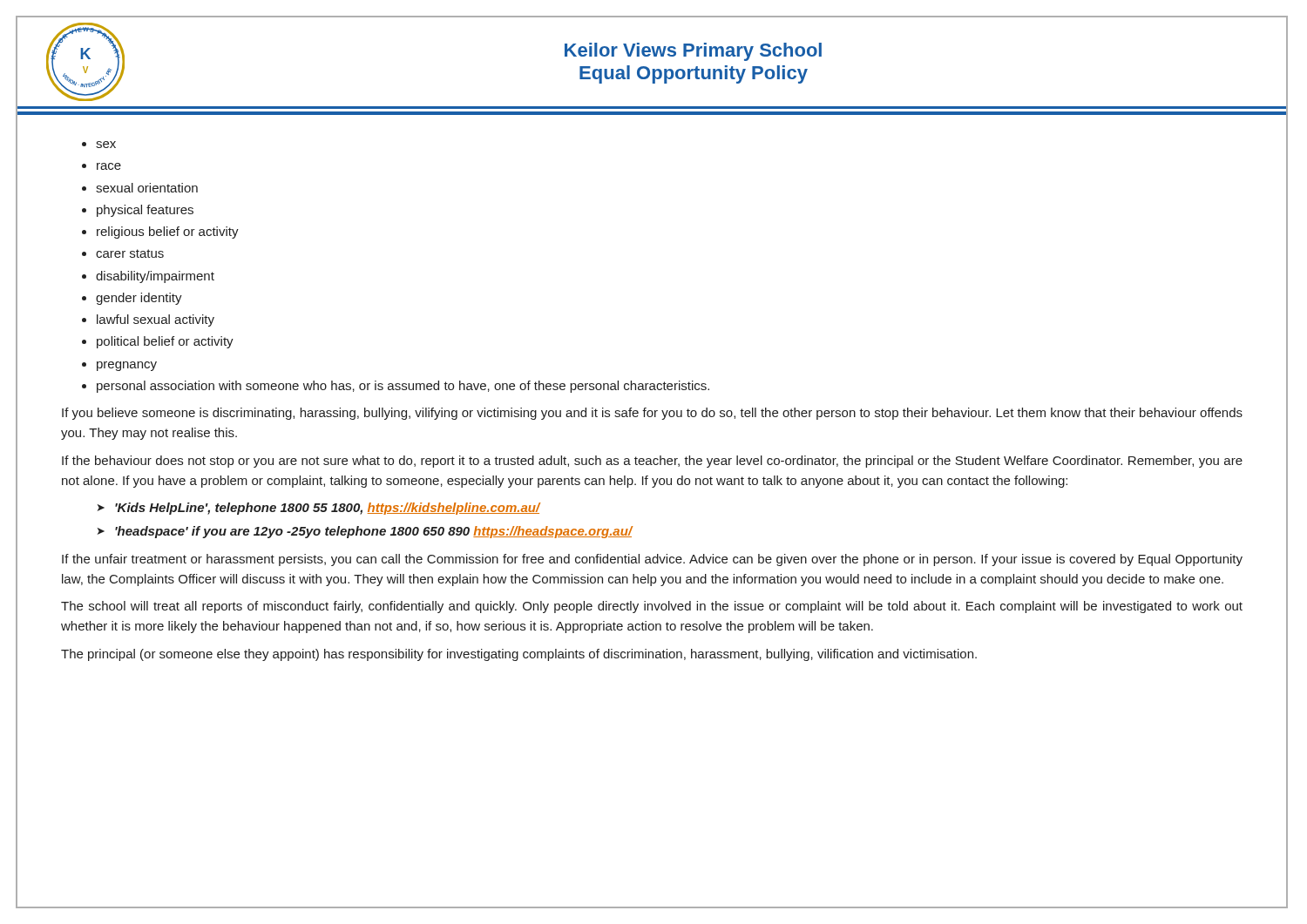Locate the text "lawful sexual activity"
Screen dimensions: 924x1307
click(x=155, y=319)
